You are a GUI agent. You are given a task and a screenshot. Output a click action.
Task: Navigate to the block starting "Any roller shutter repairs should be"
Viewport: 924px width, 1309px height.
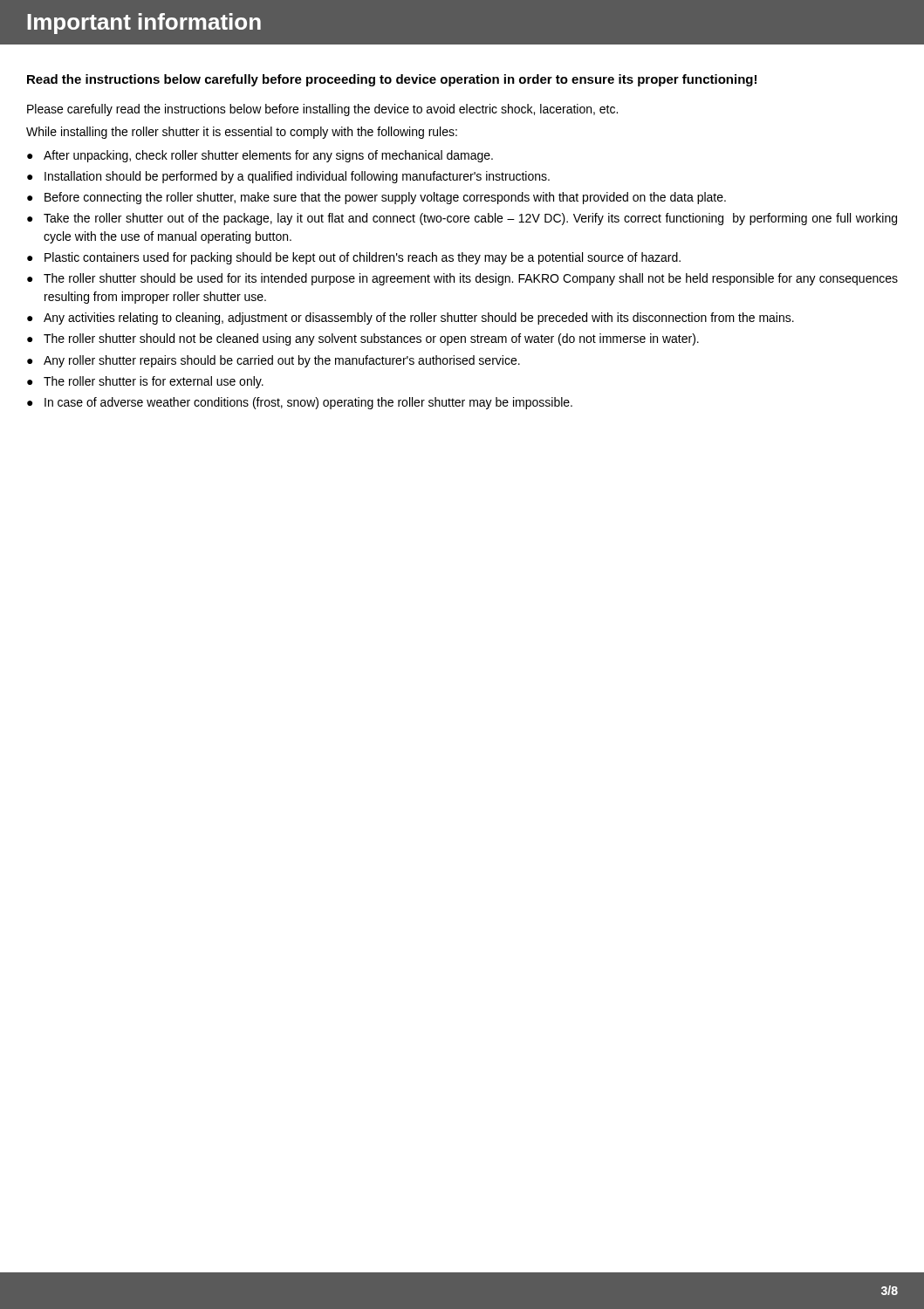282,360
